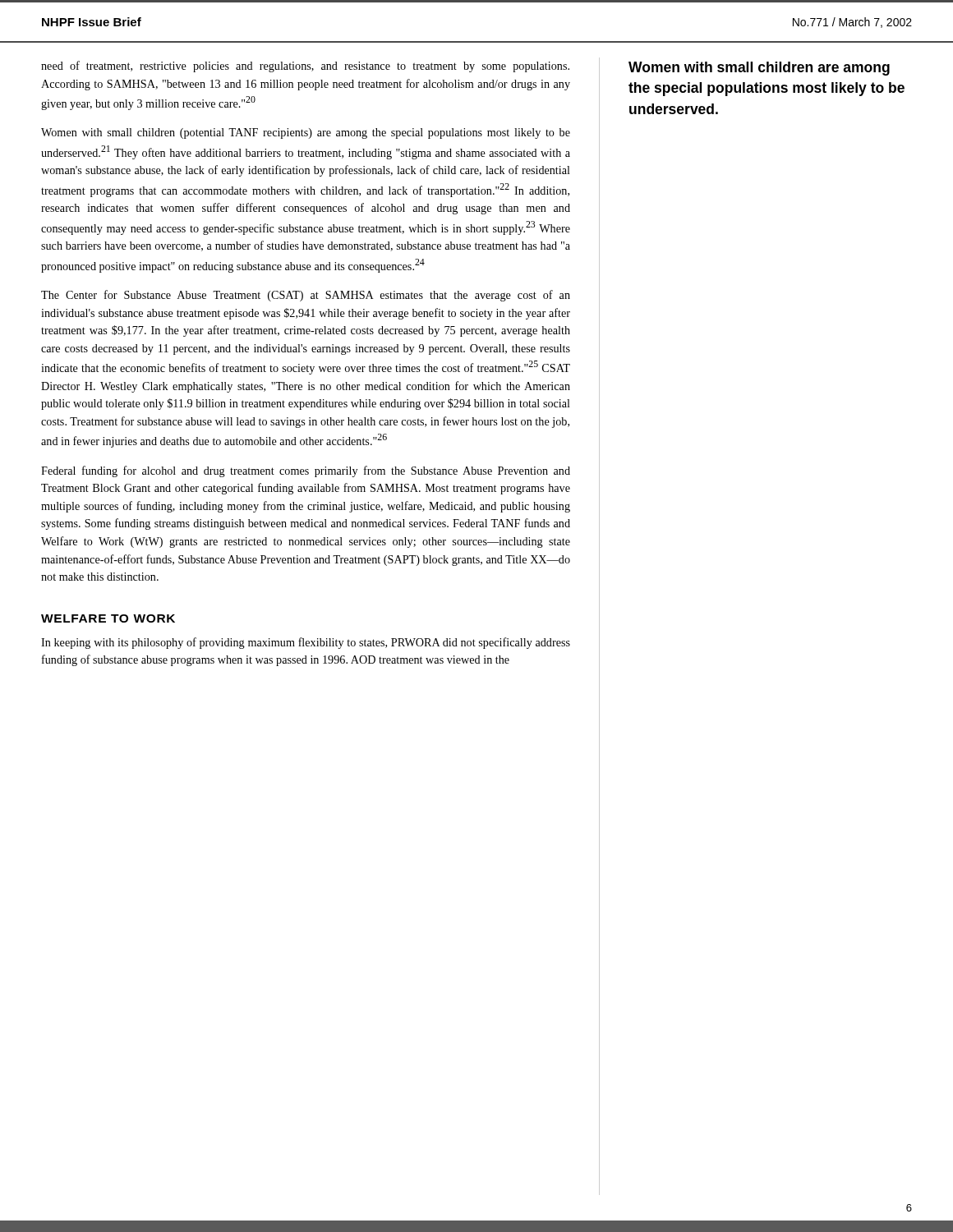Viewport: 953px width, 1232px height.
Task: Click on the text block starting "need of treatment,"
Action: click(306, 85)
